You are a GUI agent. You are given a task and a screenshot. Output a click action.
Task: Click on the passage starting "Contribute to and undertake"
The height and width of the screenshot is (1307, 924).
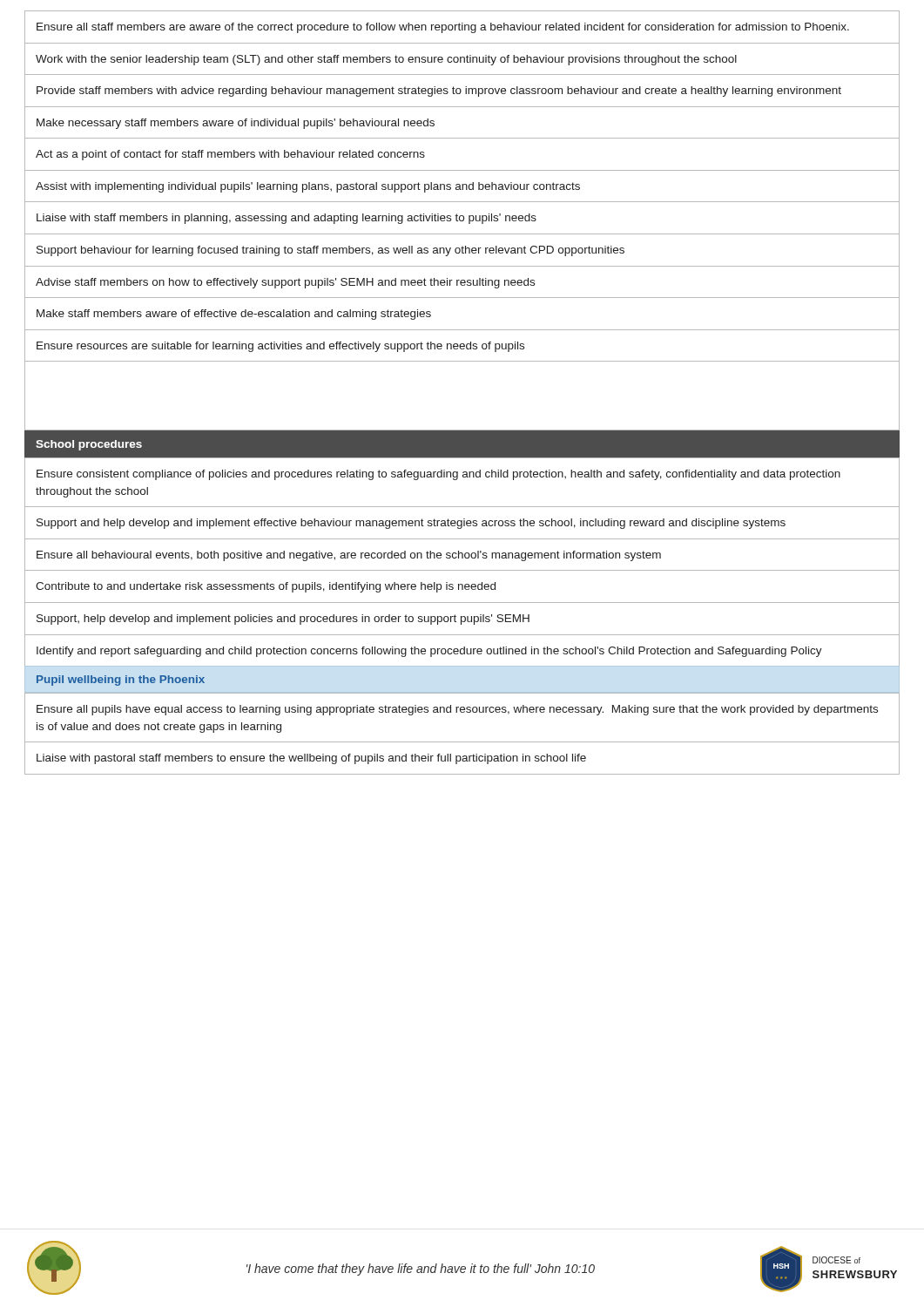(266, 586)
